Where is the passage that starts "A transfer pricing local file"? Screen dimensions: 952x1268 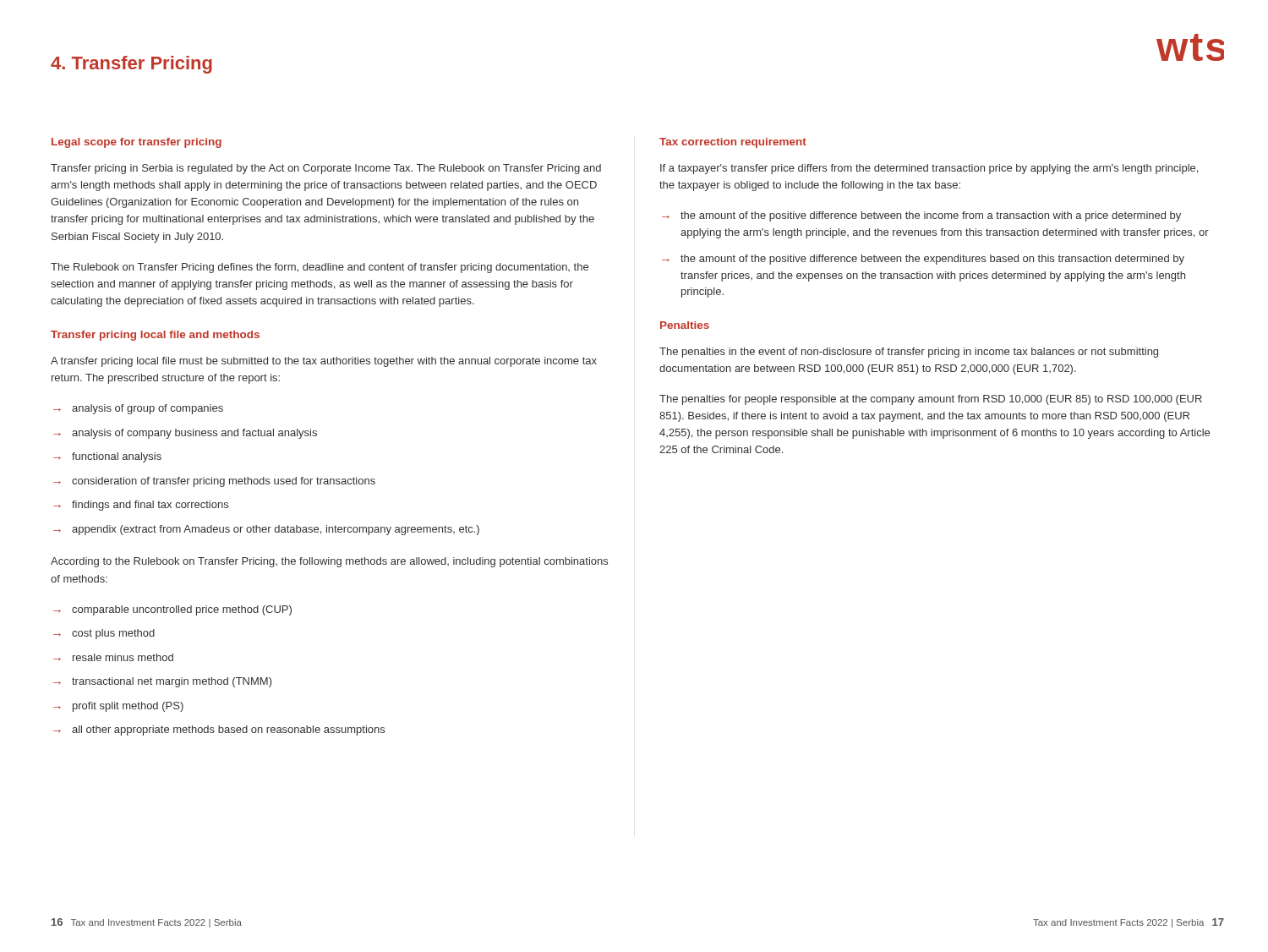(330, 370)
